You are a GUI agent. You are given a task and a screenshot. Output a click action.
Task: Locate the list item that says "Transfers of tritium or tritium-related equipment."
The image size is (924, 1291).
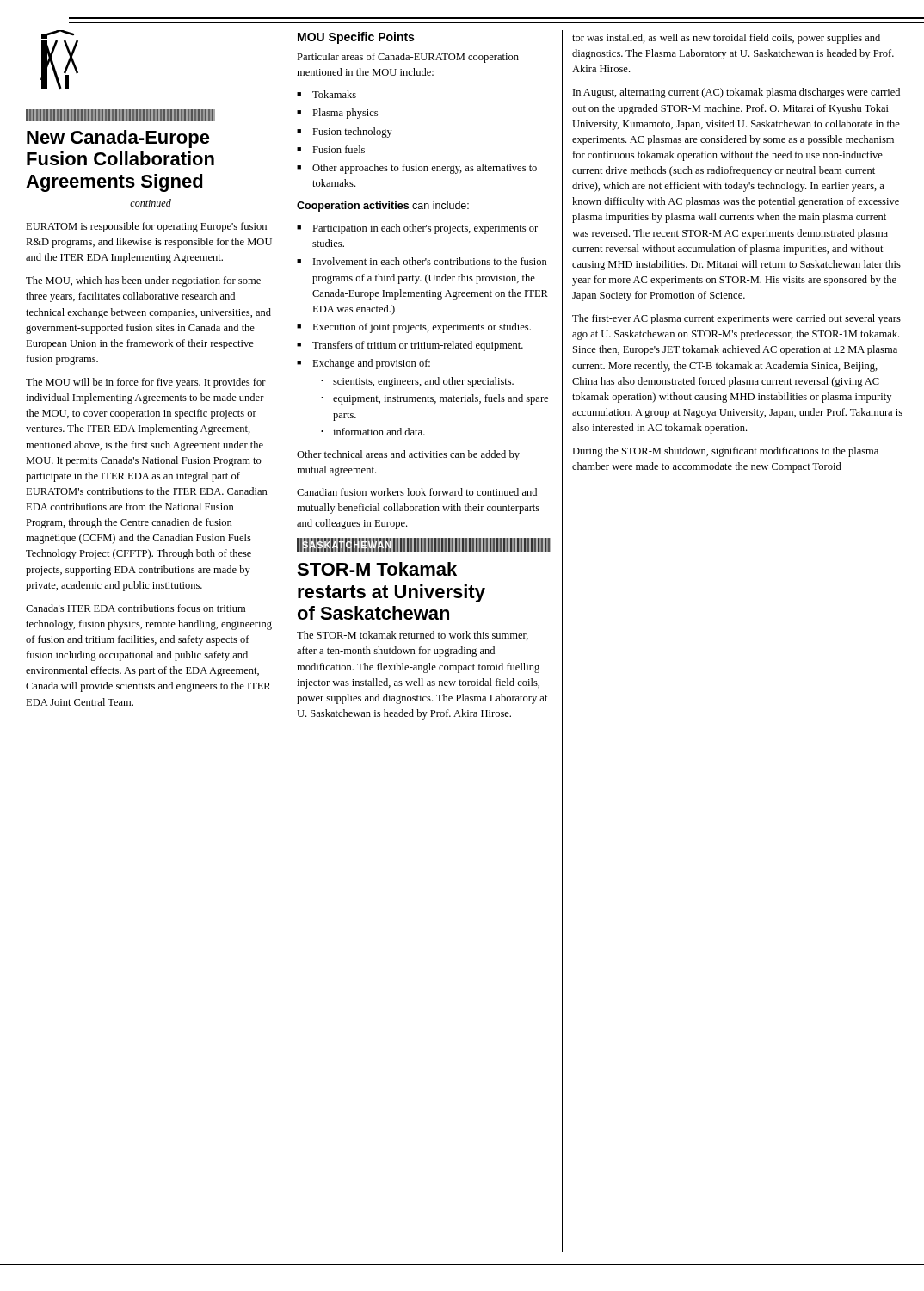pos(418,345)
